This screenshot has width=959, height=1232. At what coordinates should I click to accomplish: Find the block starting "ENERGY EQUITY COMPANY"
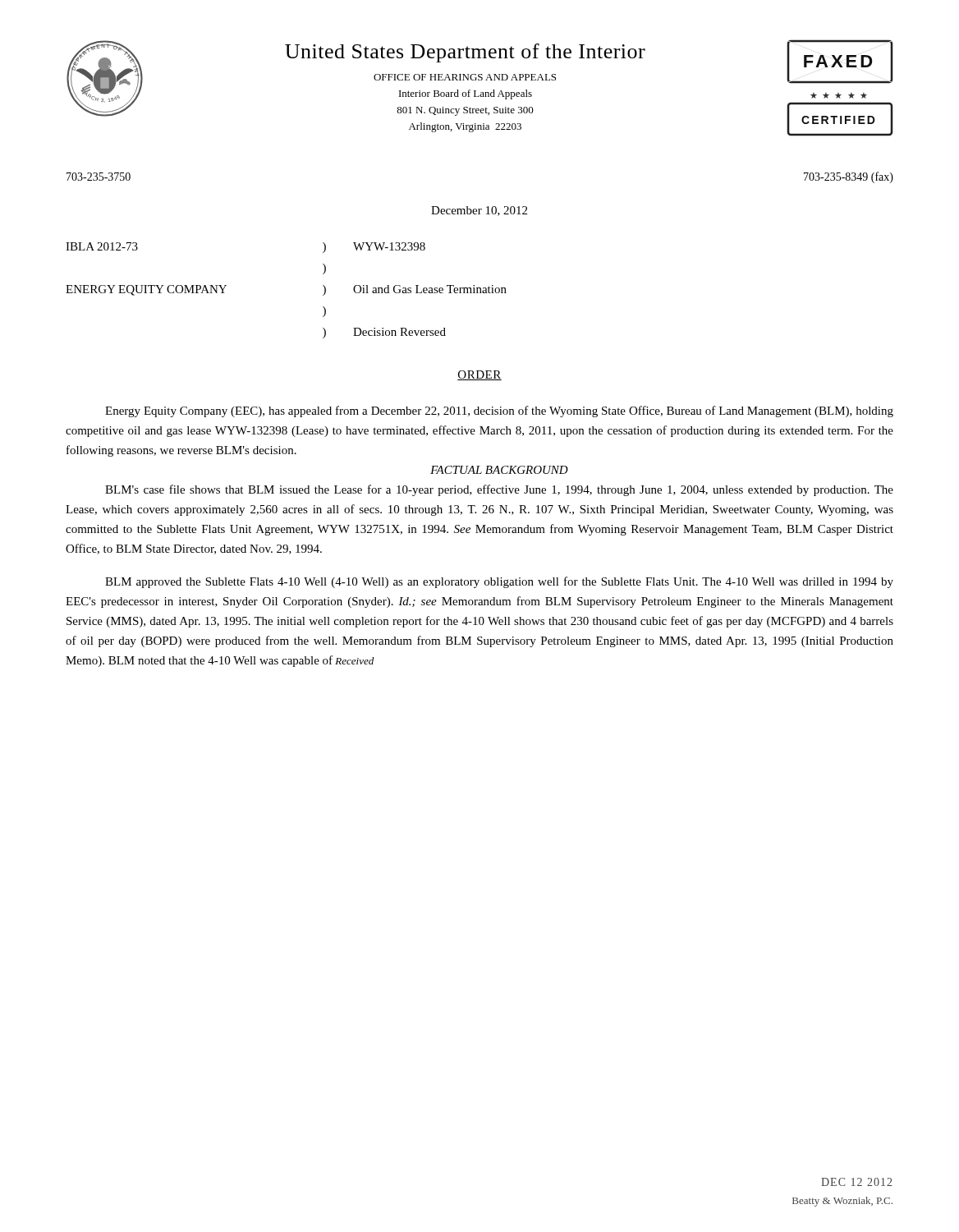pos(146,289)
